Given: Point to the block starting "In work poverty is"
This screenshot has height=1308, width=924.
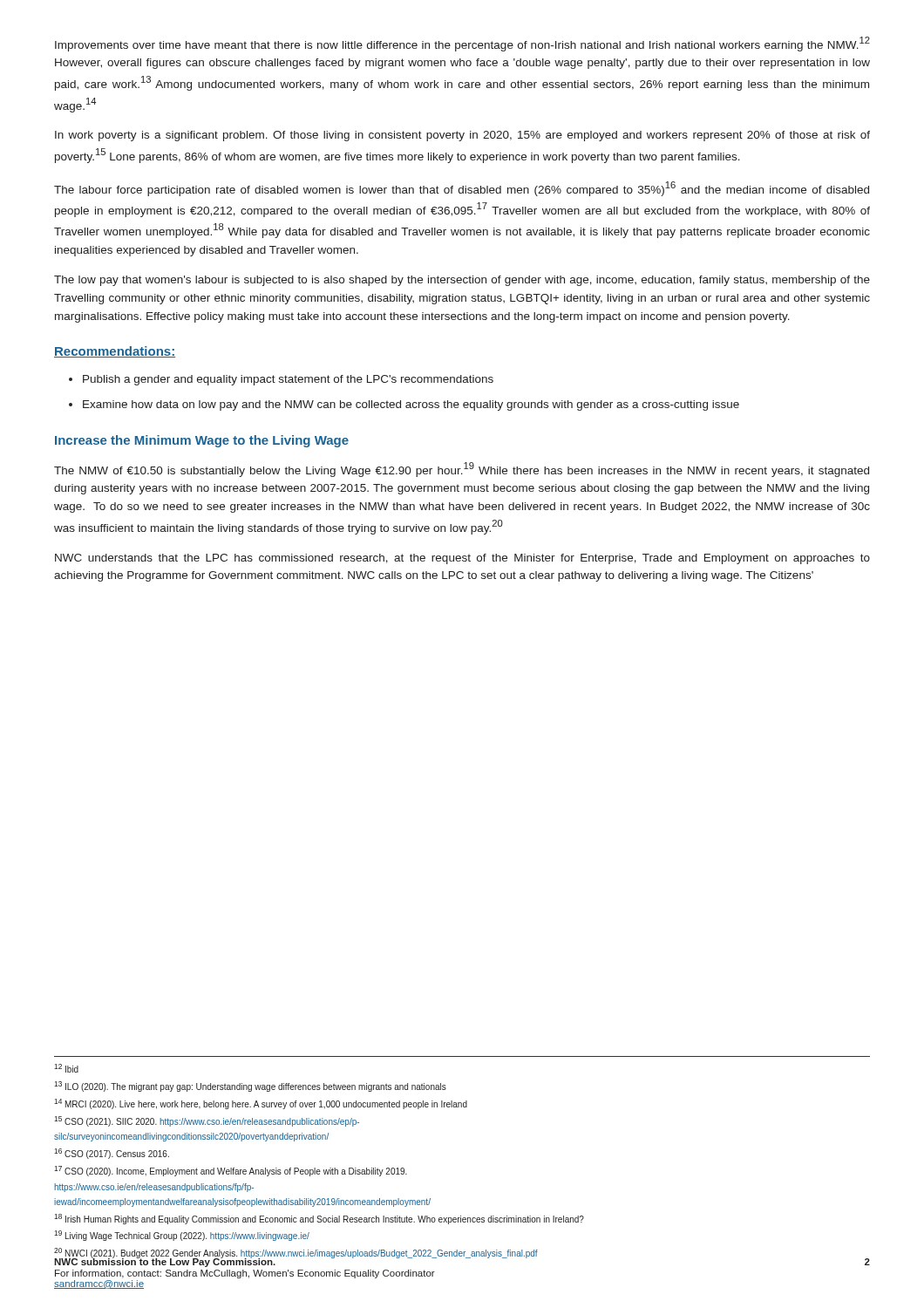Looking at the screenshot, I should pyautogui.click(x=462, y=146).
